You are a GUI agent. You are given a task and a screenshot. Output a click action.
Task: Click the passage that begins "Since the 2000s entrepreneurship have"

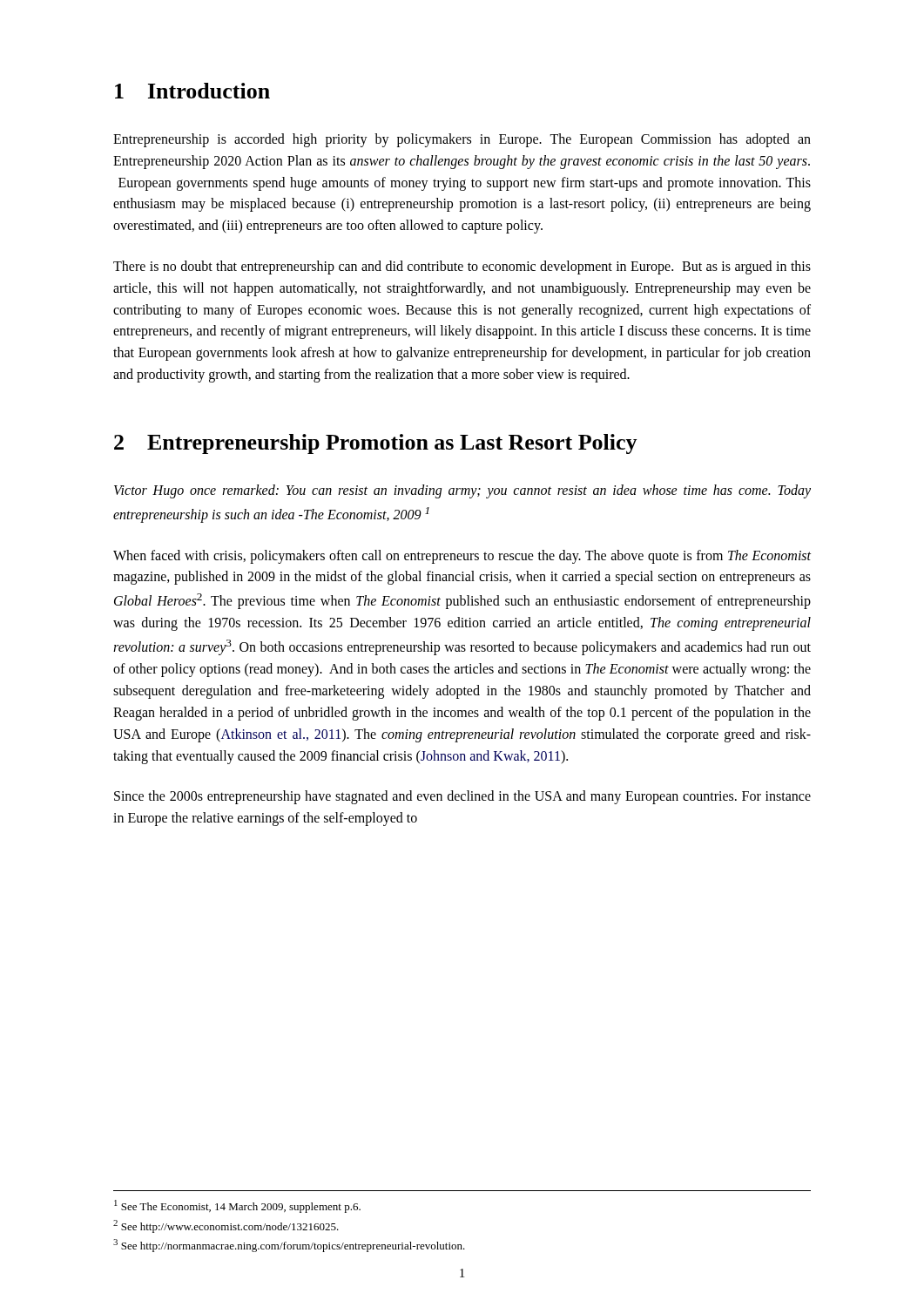pos(462,807)
